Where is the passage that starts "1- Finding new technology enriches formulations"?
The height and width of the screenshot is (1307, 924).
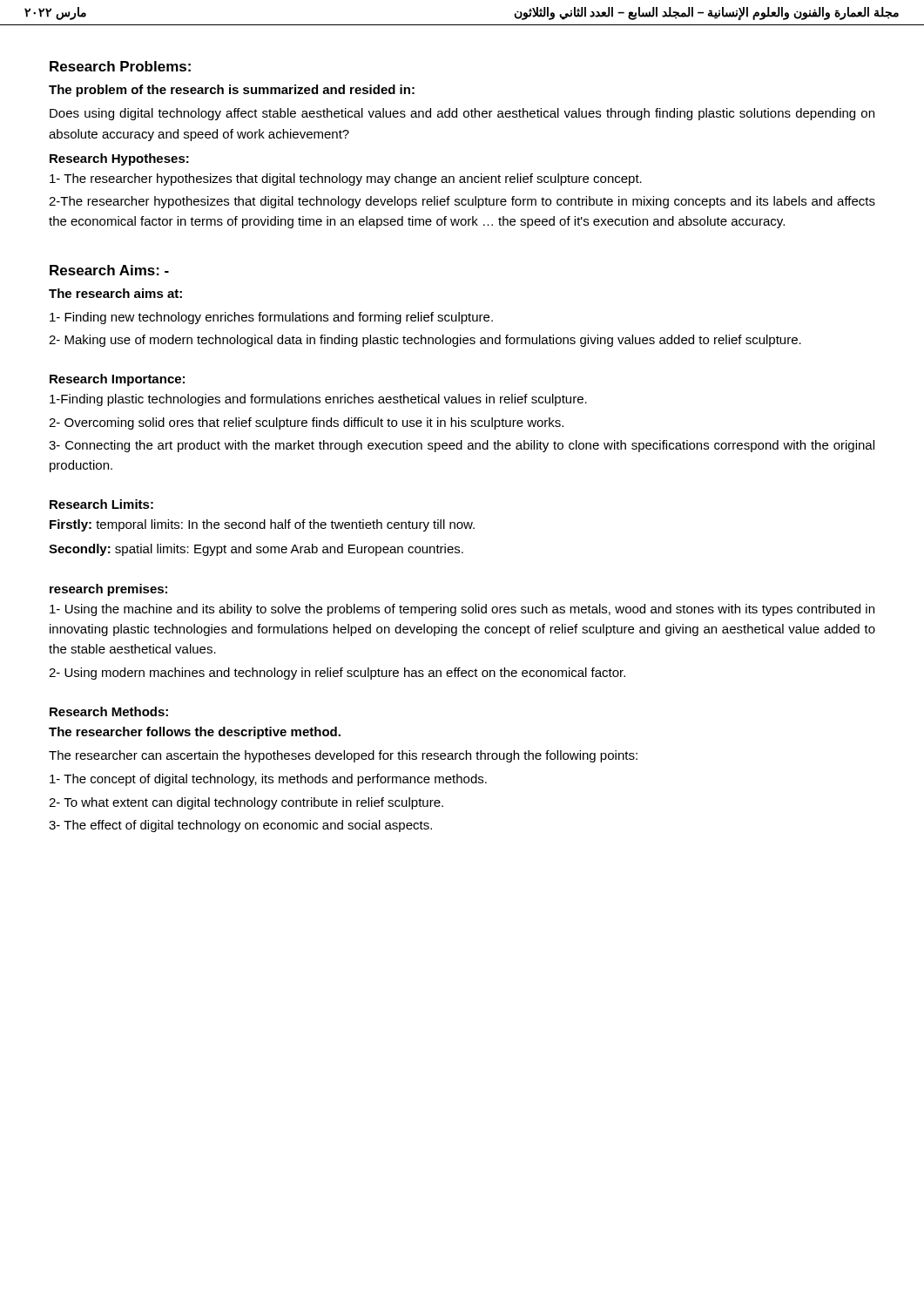pos(271,316)
